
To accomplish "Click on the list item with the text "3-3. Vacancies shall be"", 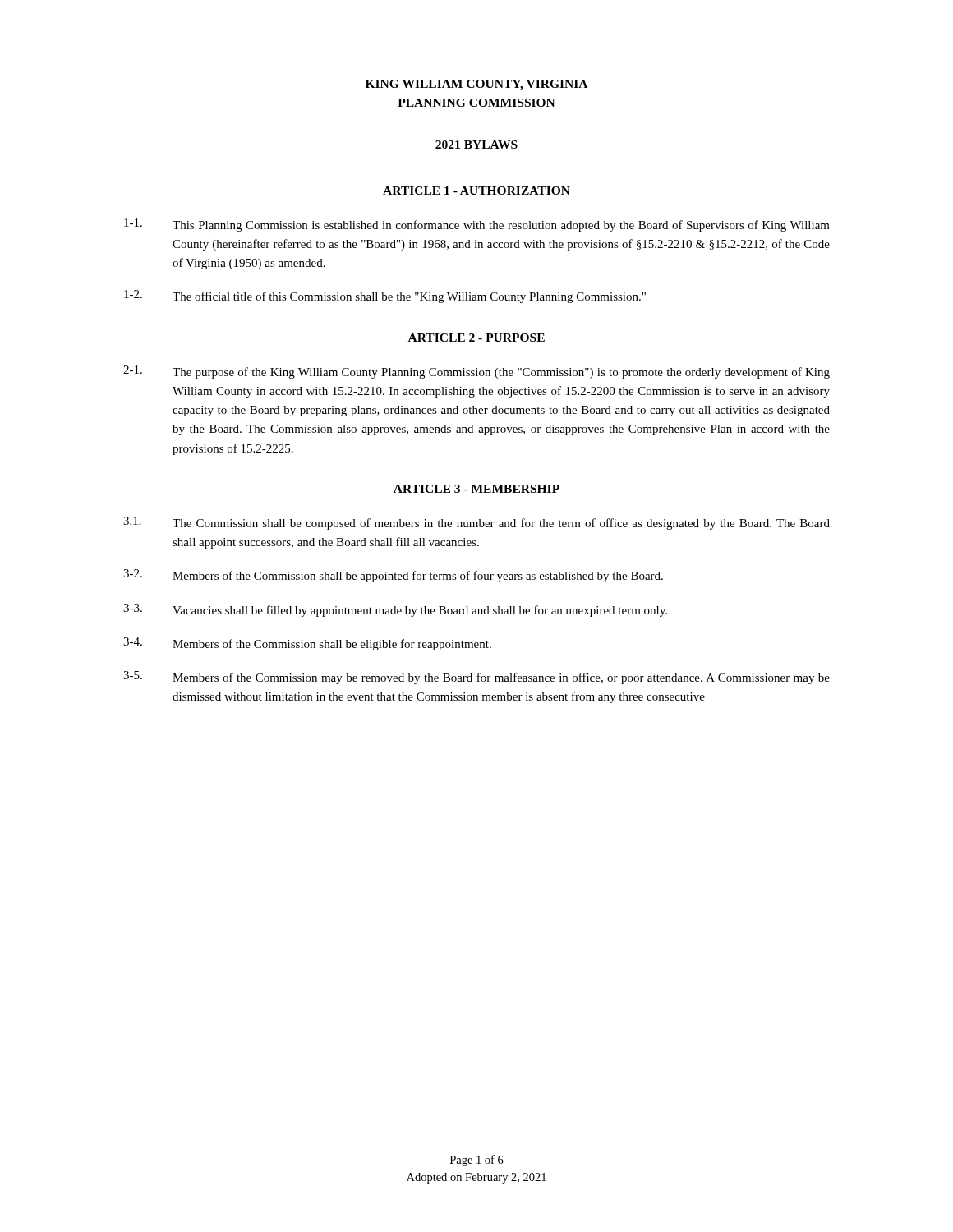I will (476, 610).
